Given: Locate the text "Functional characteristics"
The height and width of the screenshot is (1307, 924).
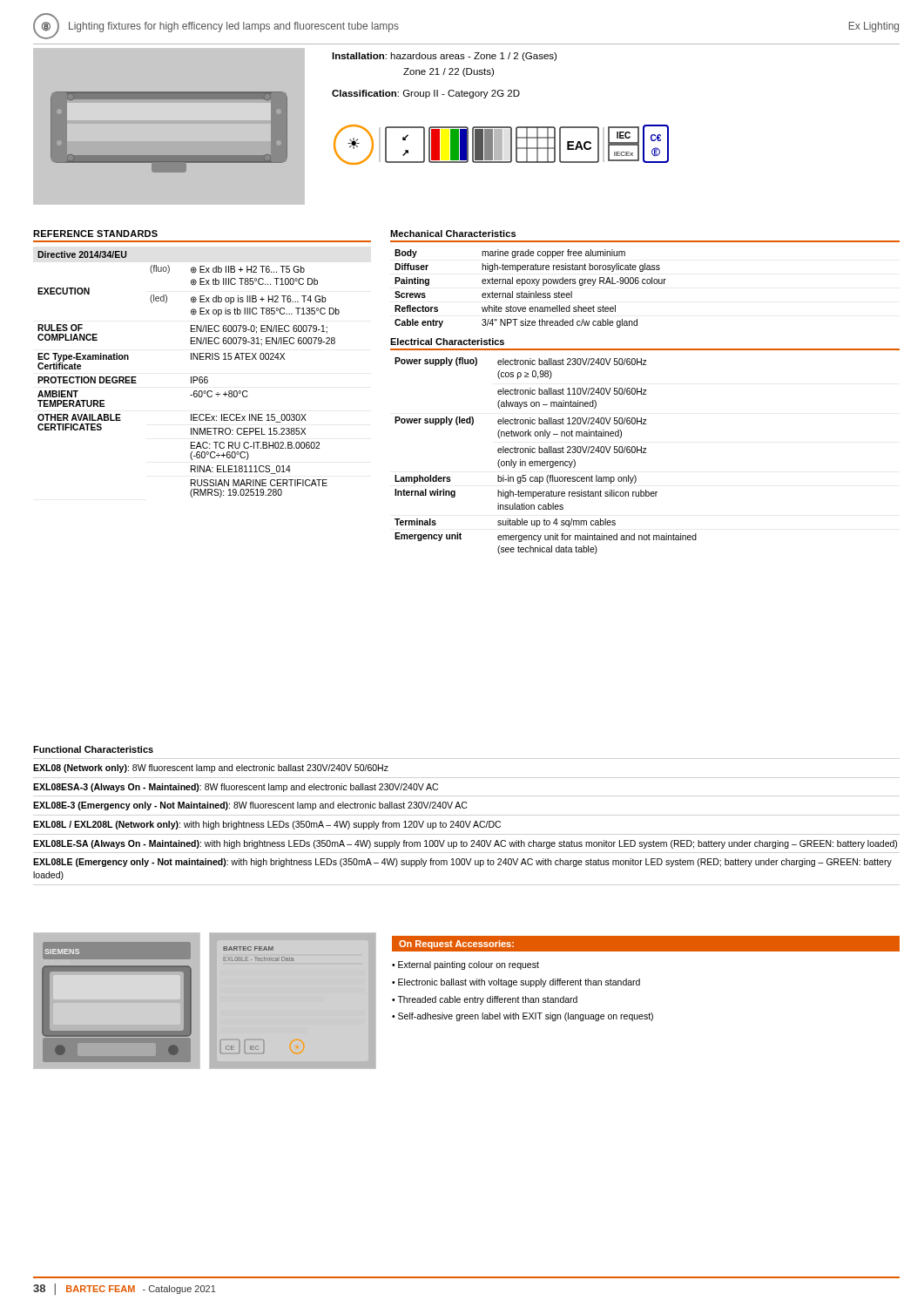Looking at the screenshot, I should click(93, 749).
